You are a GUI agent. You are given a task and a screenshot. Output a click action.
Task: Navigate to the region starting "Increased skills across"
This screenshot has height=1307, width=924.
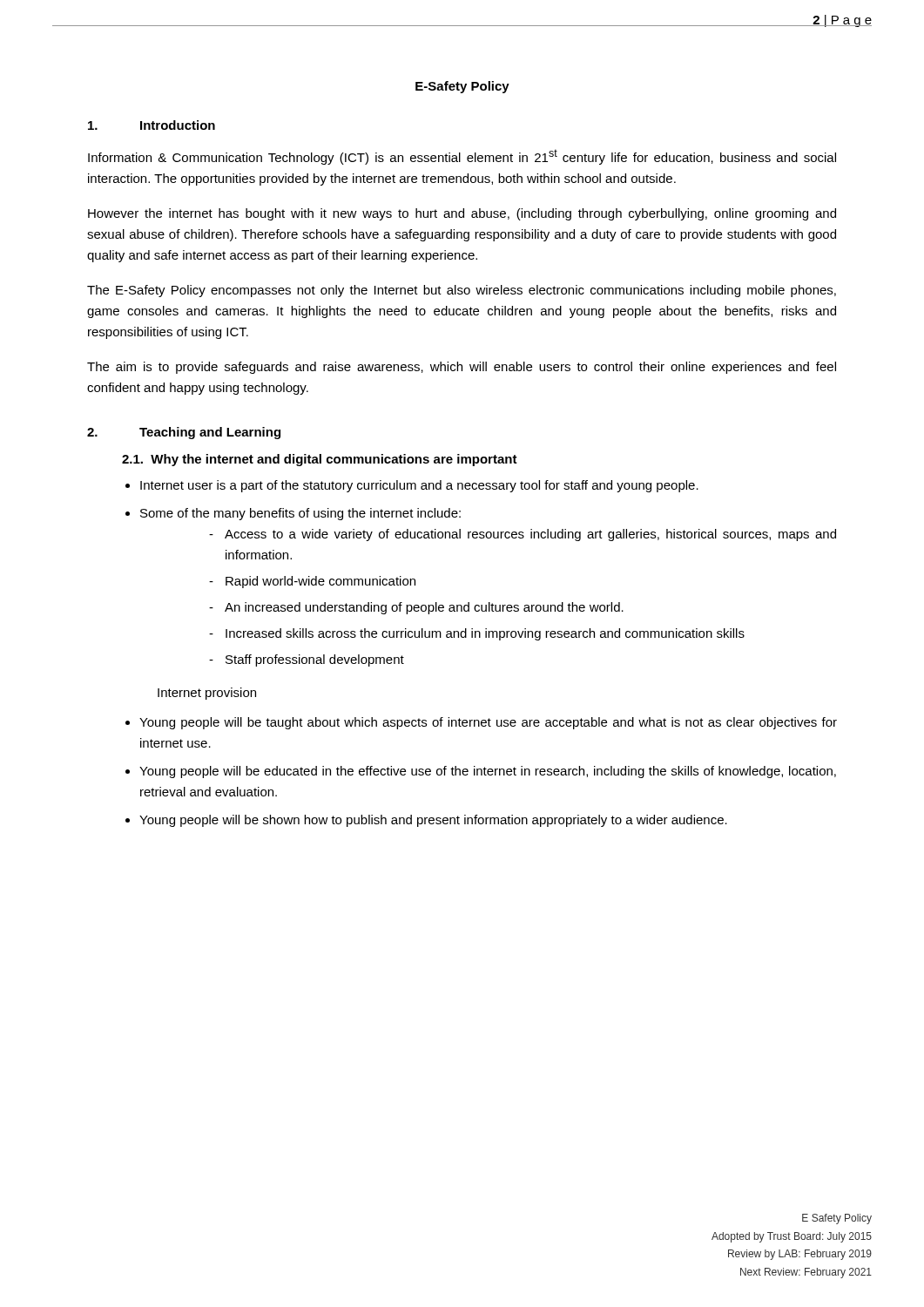click(485, 633)
